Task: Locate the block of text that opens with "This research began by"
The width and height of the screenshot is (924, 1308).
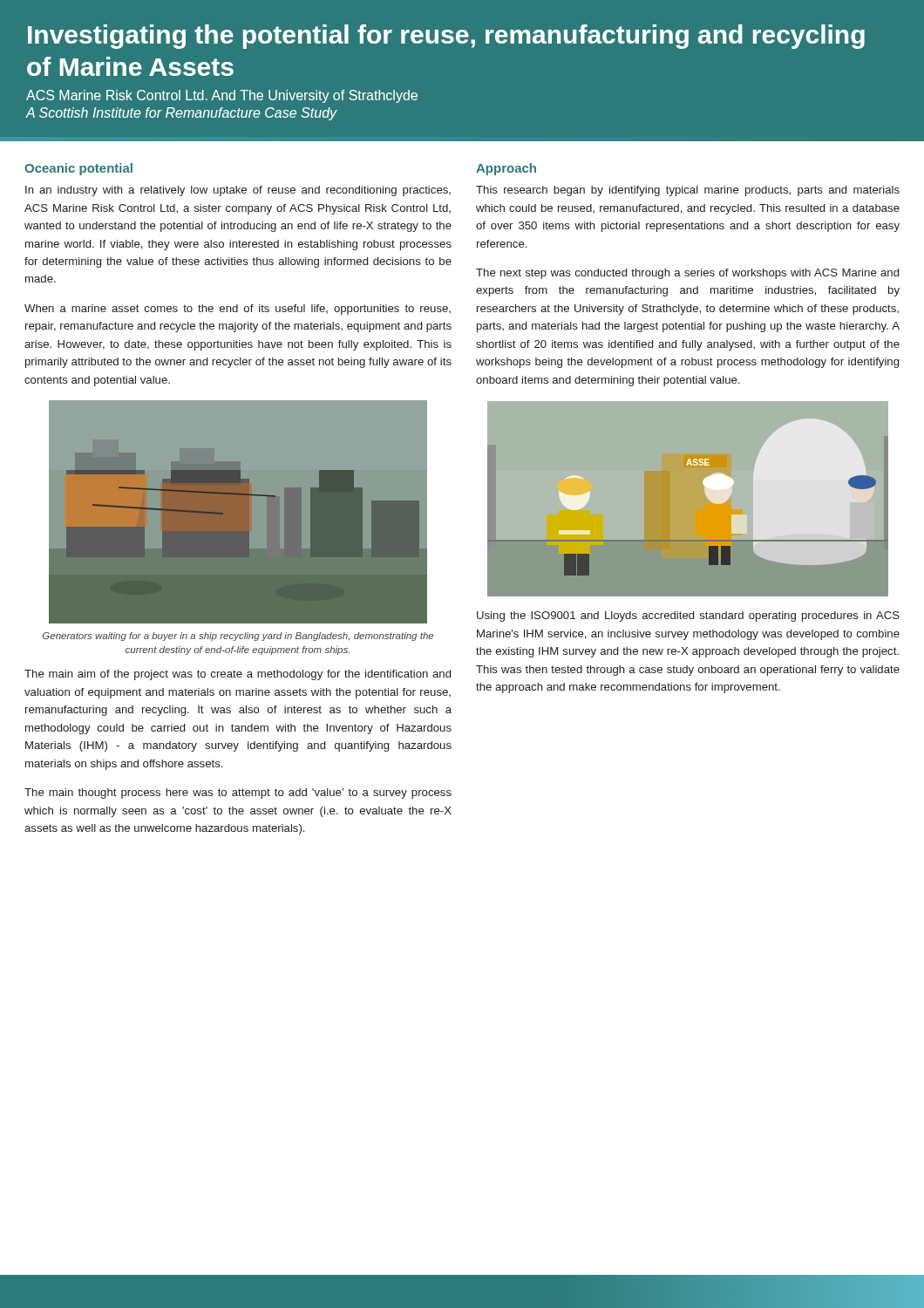Action: tap(688, 217)
